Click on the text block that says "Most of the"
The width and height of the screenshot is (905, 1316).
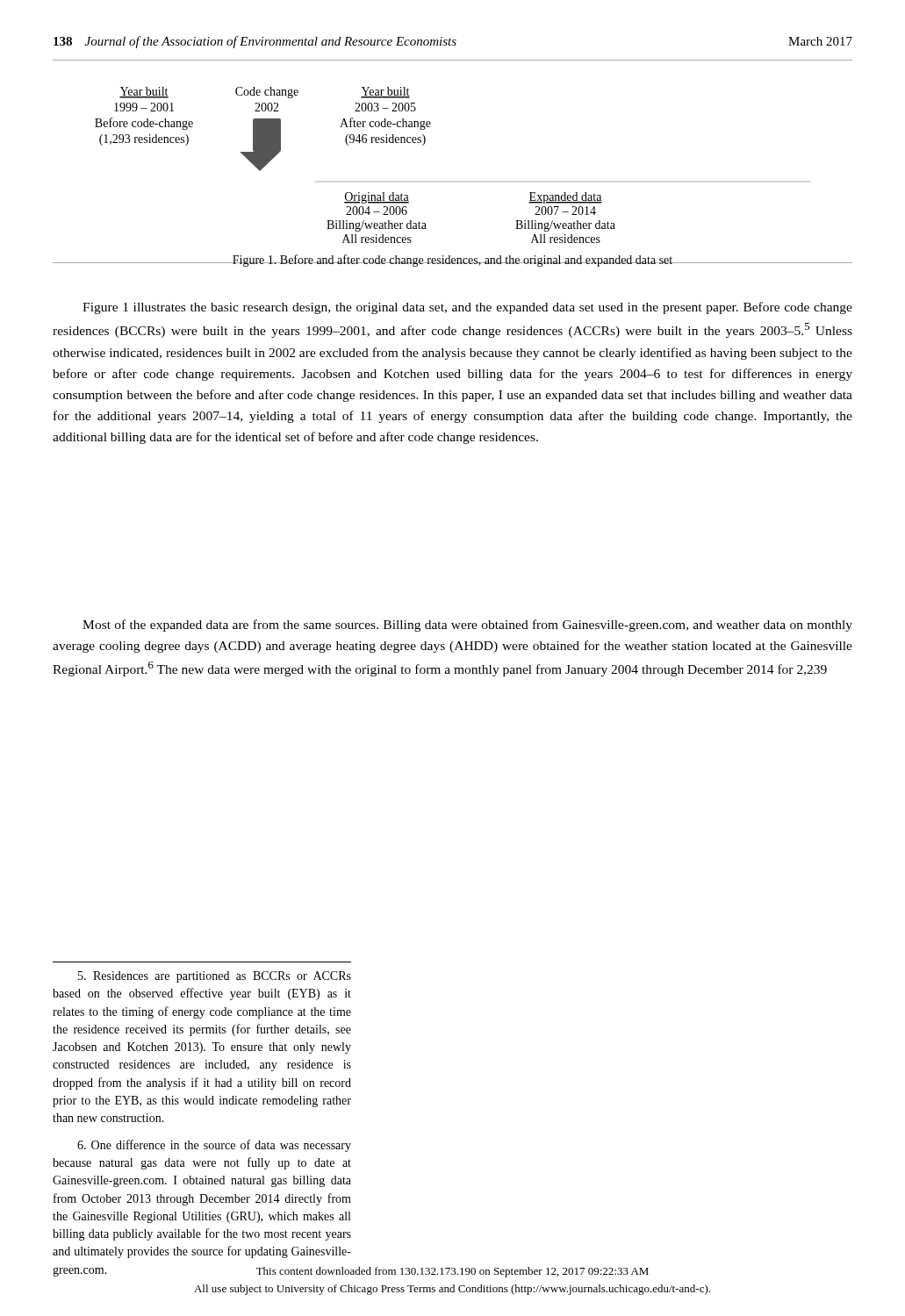click(x=452, y=647)
